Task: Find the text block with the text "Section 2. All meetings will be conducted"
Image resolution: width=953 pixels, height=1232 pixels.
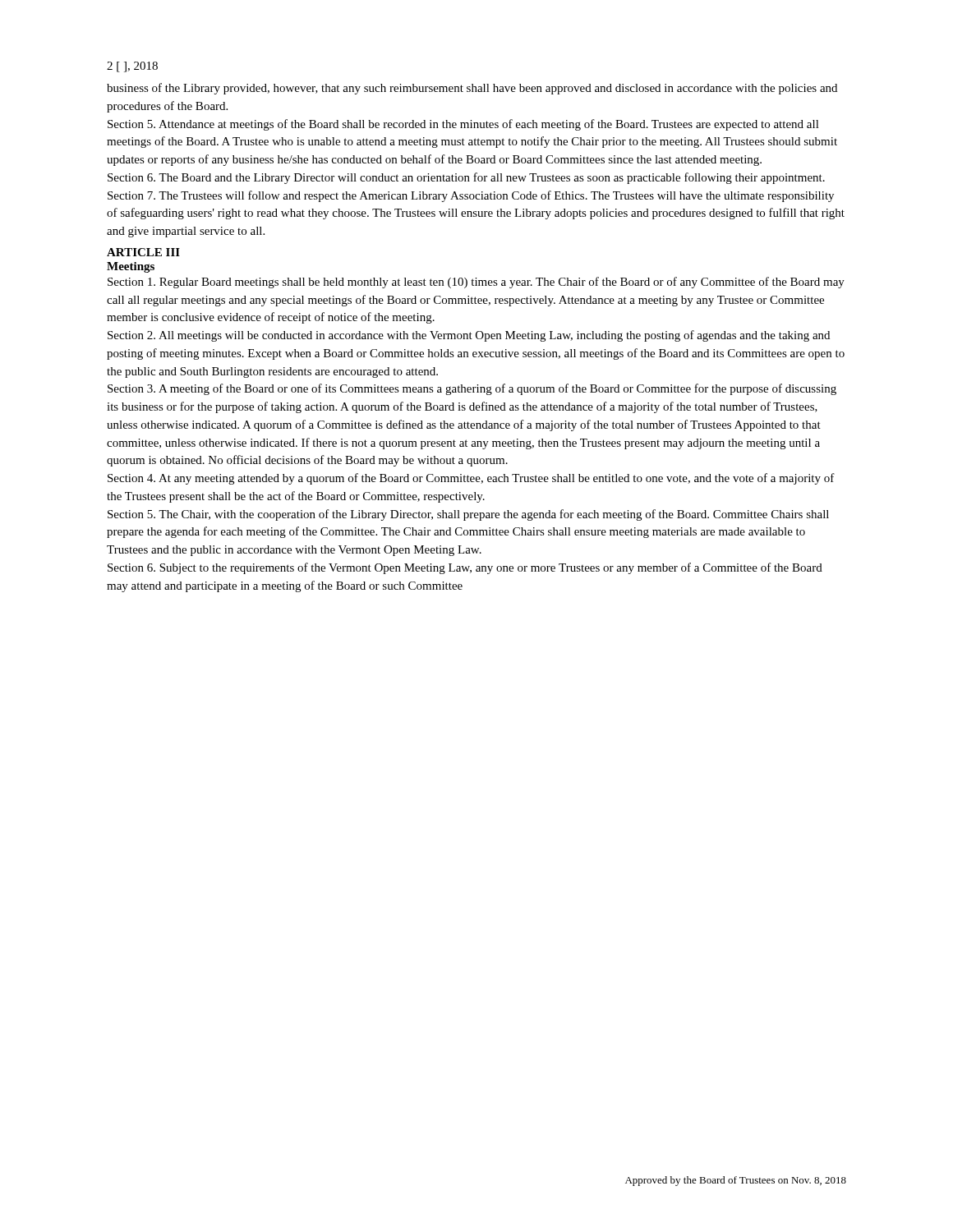Action: (x=476, y=353)
